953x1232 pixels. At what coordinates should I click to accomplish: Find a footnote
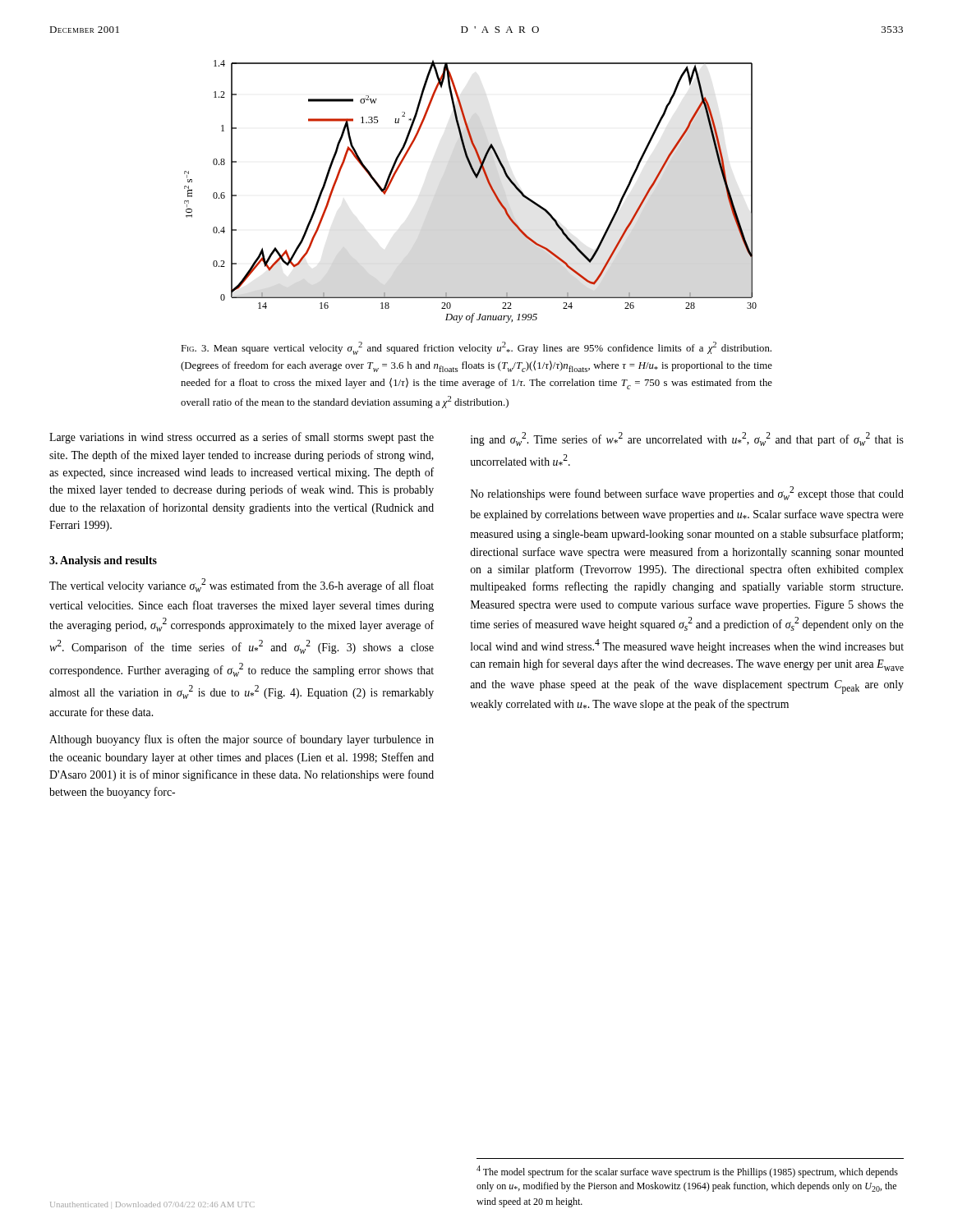coord(687,1186)
